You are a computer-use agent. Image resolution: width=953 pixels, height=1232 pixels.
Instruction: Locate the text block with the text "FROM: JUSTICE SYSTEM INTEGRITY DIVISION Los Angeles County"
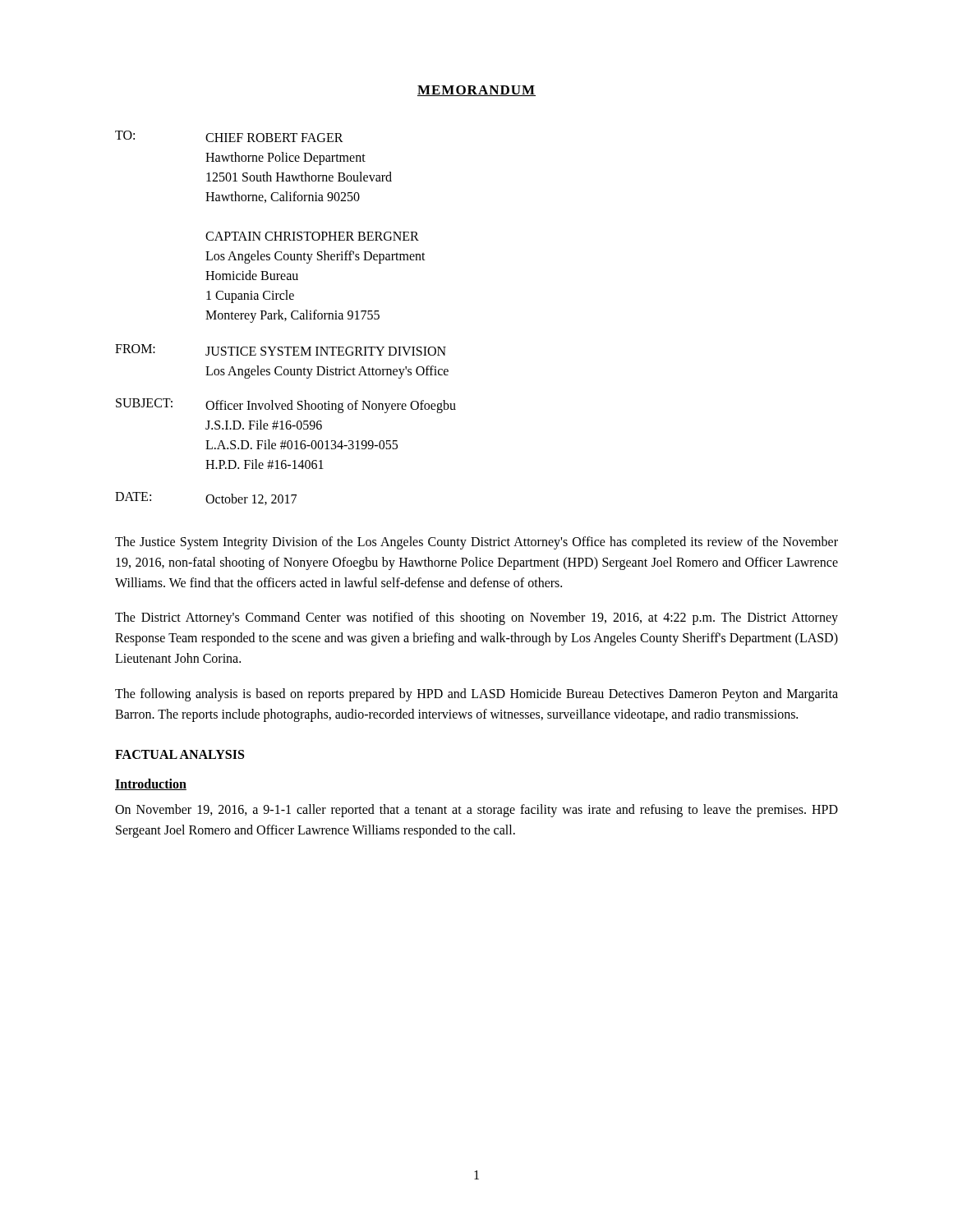coord(282,361)
